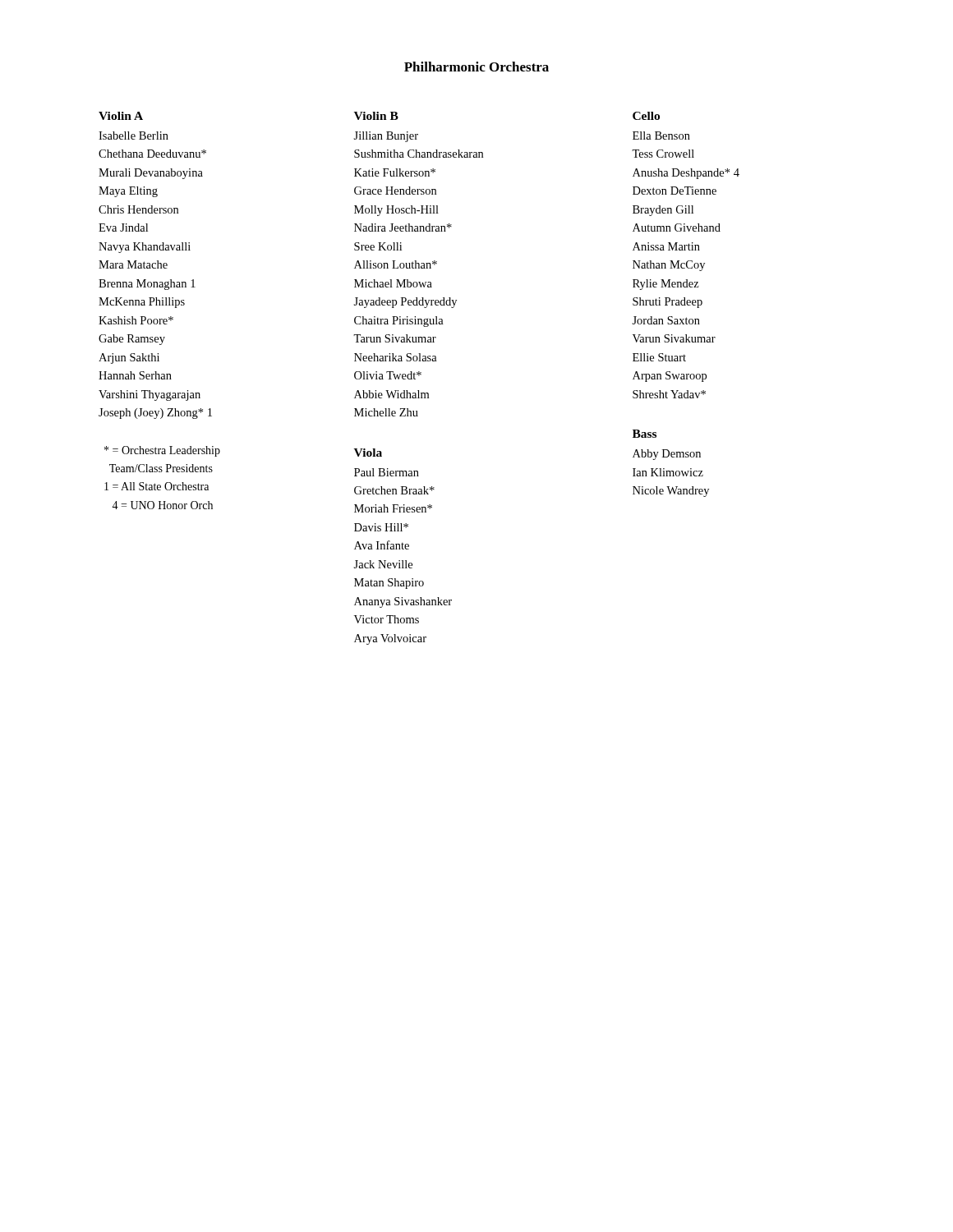The width and height of the screenshot is (953, 1232).
Task: Locate the text "Tarun Sivakumar"
Action: (x=395, y=338)
